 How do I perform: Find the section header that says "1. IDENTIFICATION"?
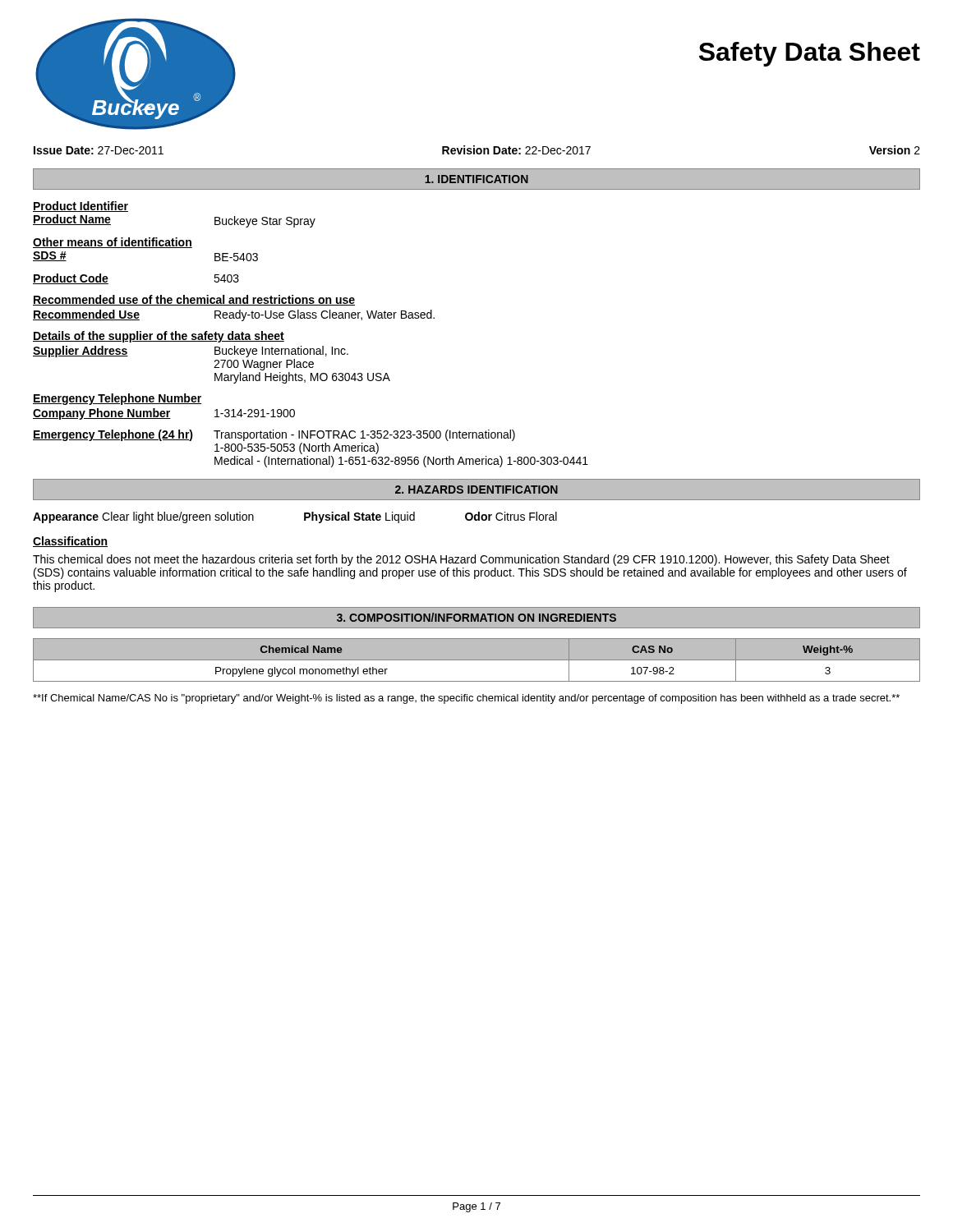476,179
